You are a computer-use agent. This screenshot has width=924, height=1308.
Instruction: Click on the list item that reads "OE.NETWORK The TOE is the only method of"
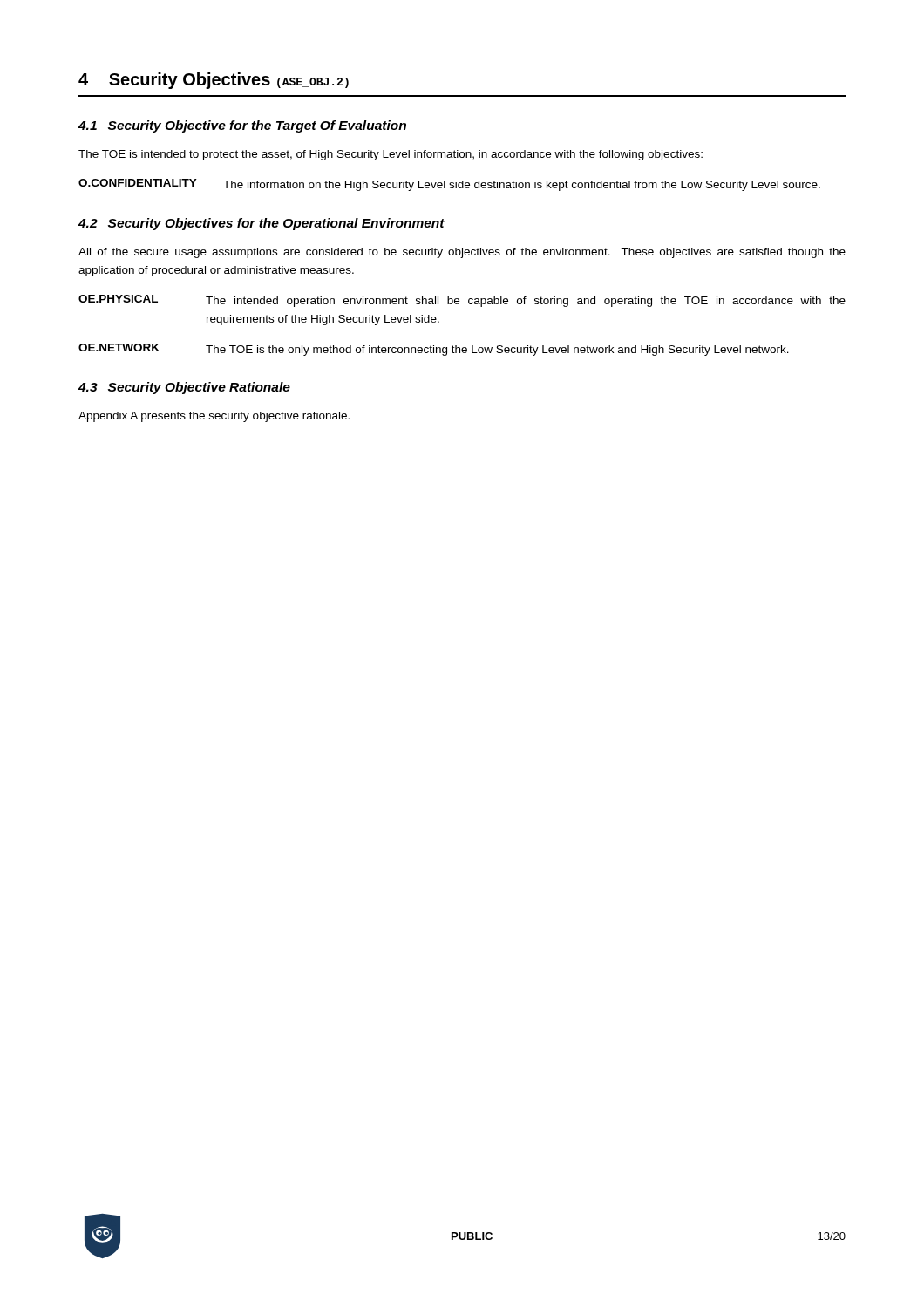tap(462, 350)
